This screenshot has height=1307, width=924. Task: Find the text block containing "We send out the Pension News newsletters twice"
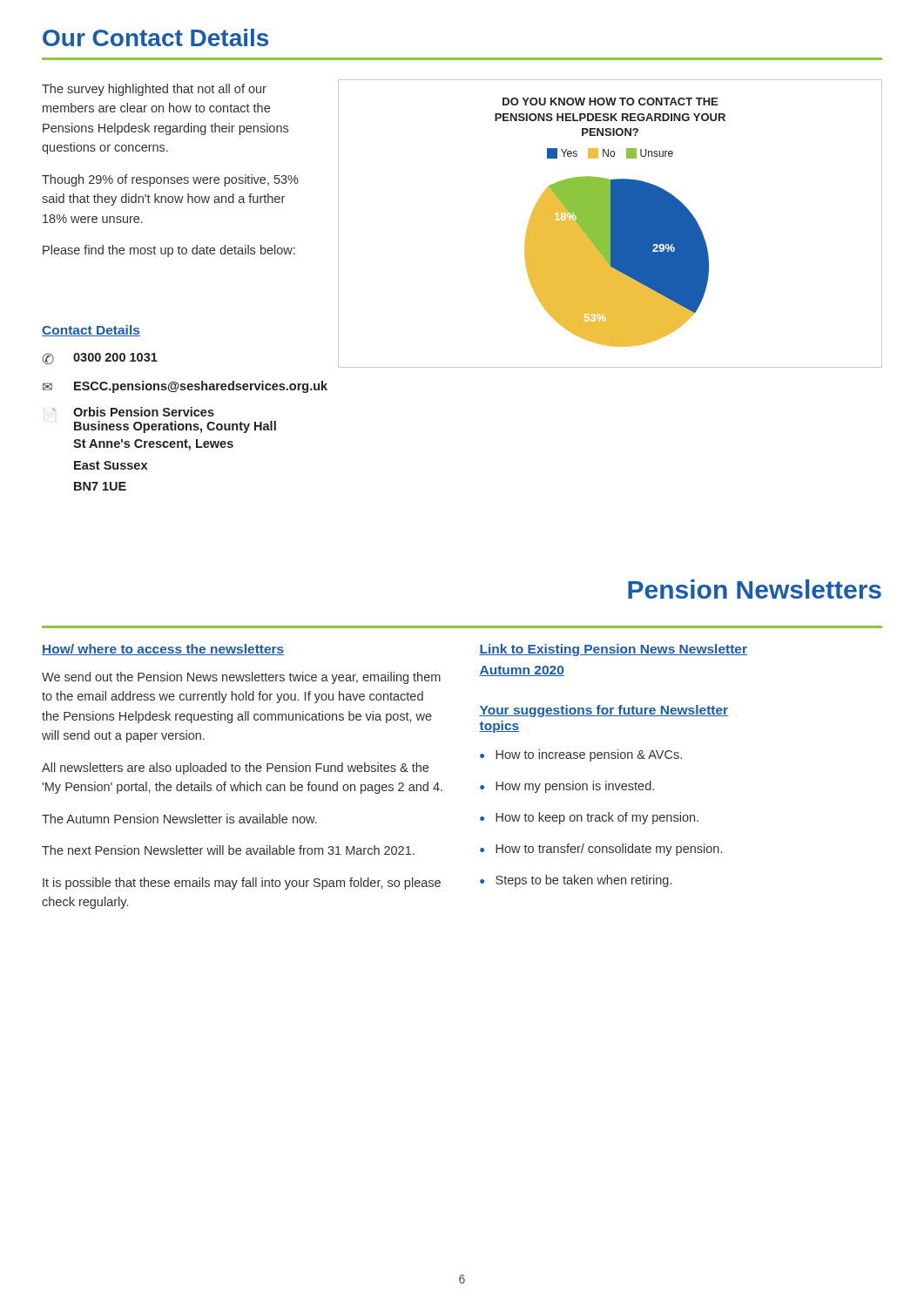tap(243, 707)
